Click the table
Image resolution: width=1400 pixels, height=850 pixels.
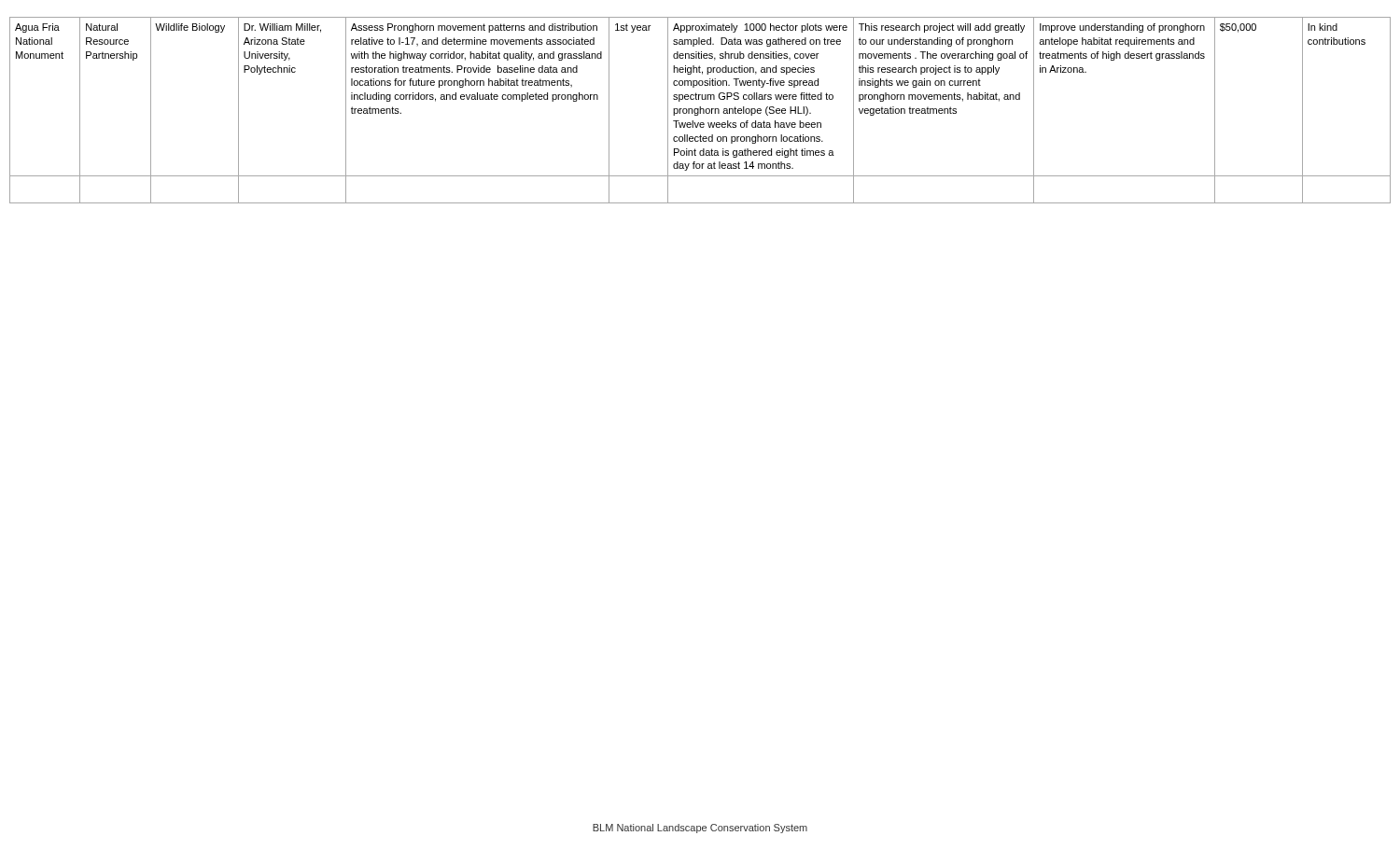700,110
